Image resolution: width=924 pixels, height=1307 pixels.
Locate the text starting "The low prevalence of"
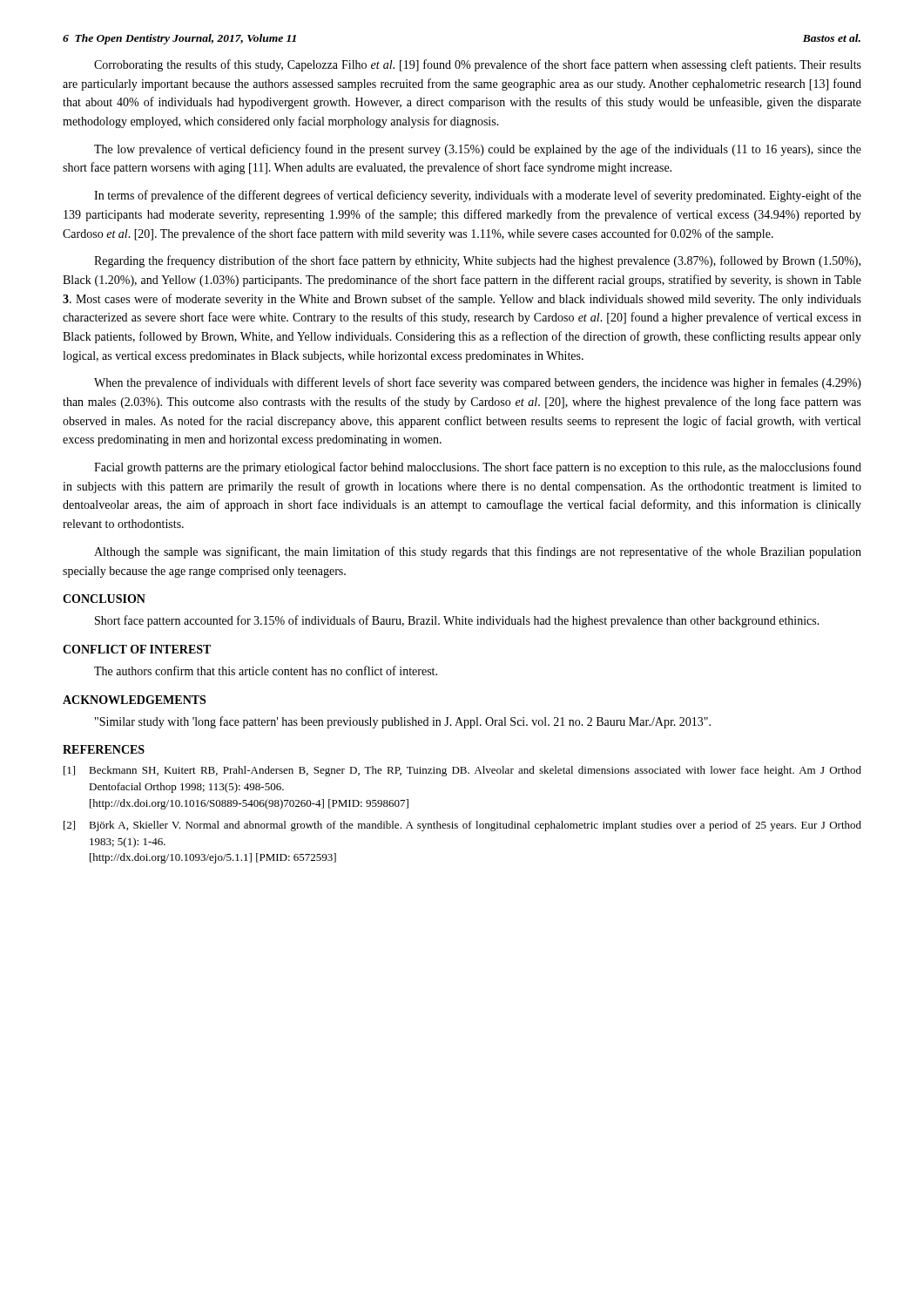pos(462,159)
